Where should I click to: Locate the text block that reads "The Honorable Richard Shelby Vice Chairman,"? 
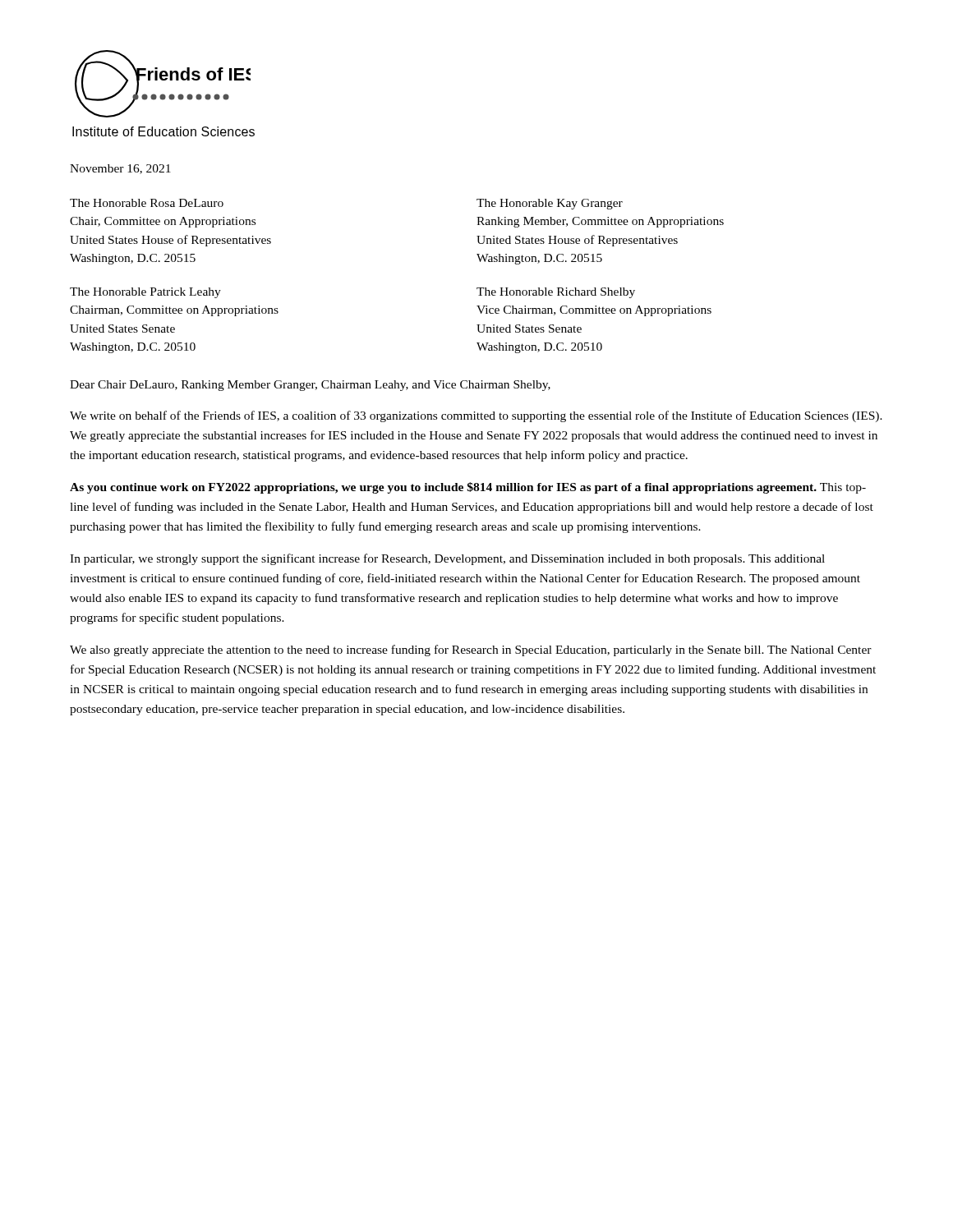coord(594,319)
